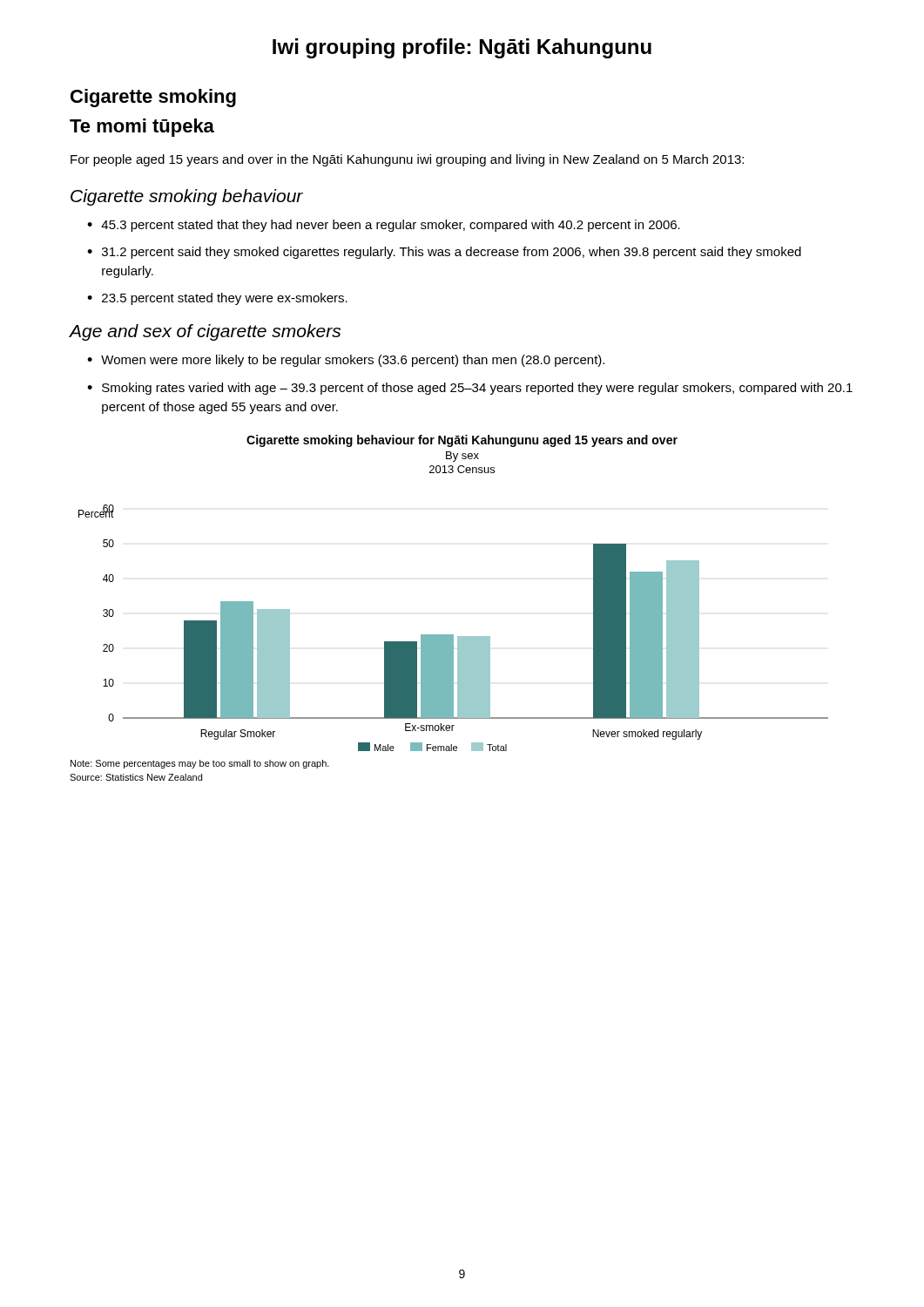Navigate to the passage starting "• Women were more likely to be"
Viewport: 924px width, 1307px height.
click(346, 361)
